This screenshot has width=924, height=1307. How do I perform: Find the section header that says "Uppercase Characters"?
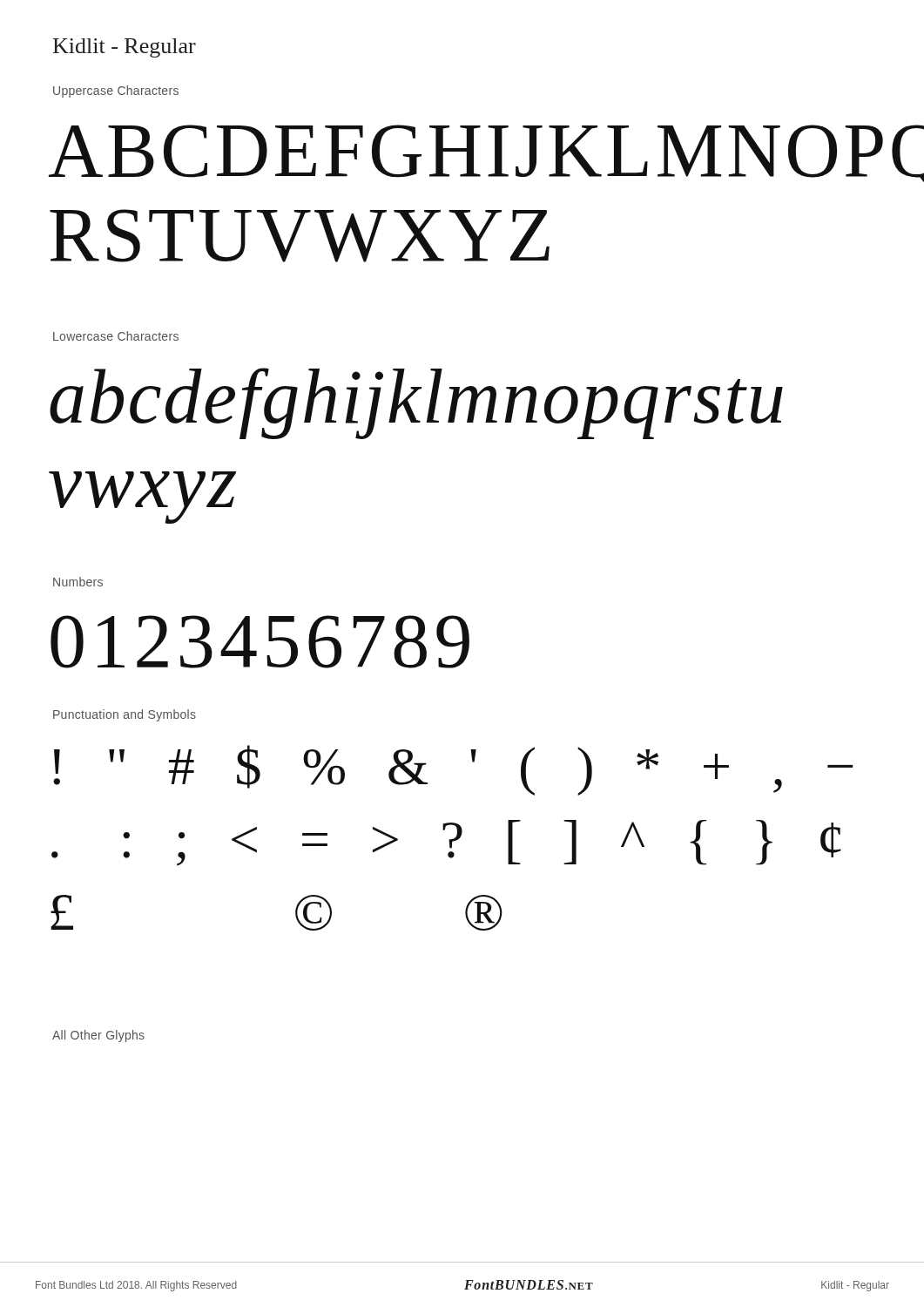tap(116, 91)
